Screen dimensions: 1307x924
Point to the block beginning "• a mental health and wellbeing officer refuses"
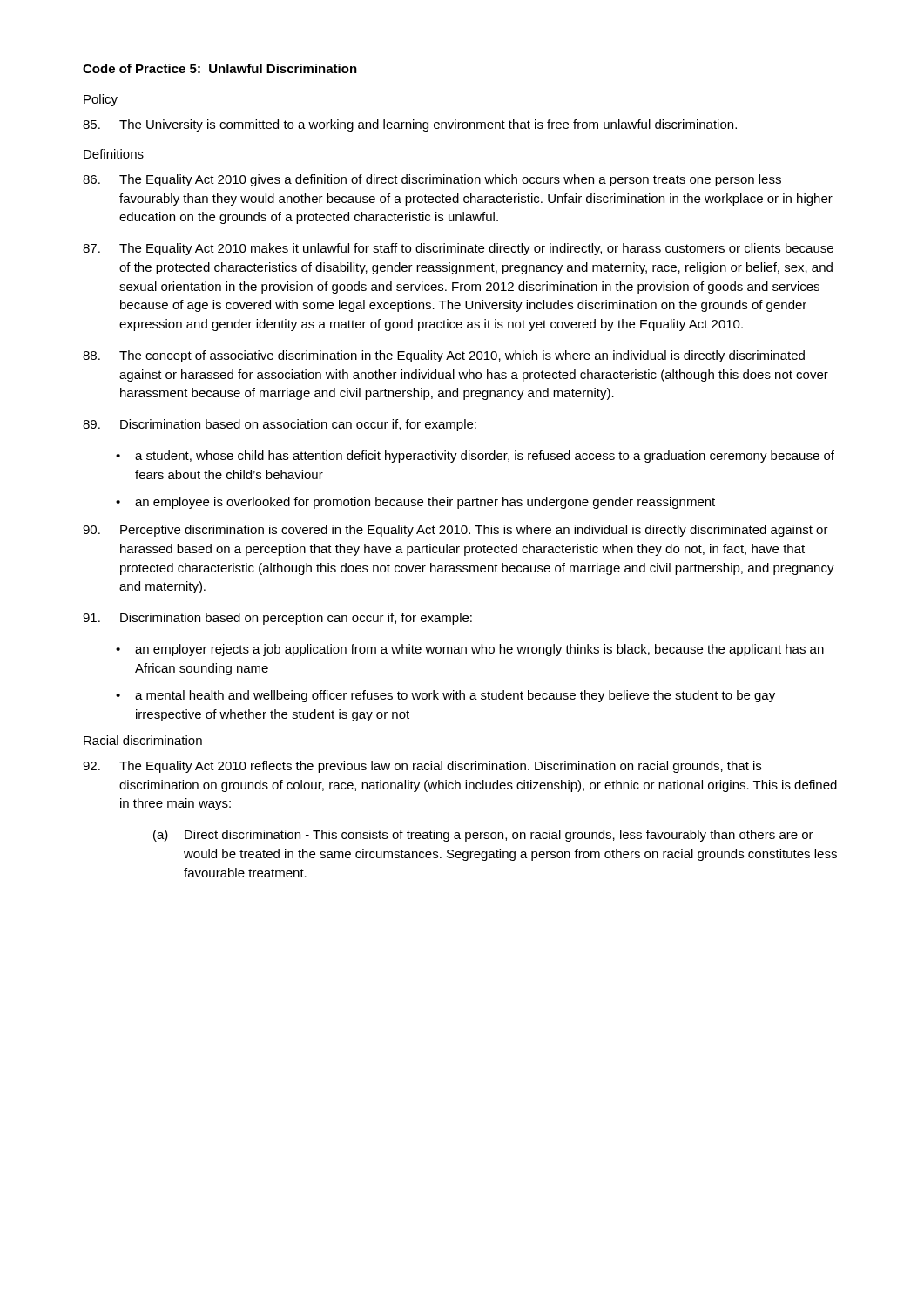(446, 704)
